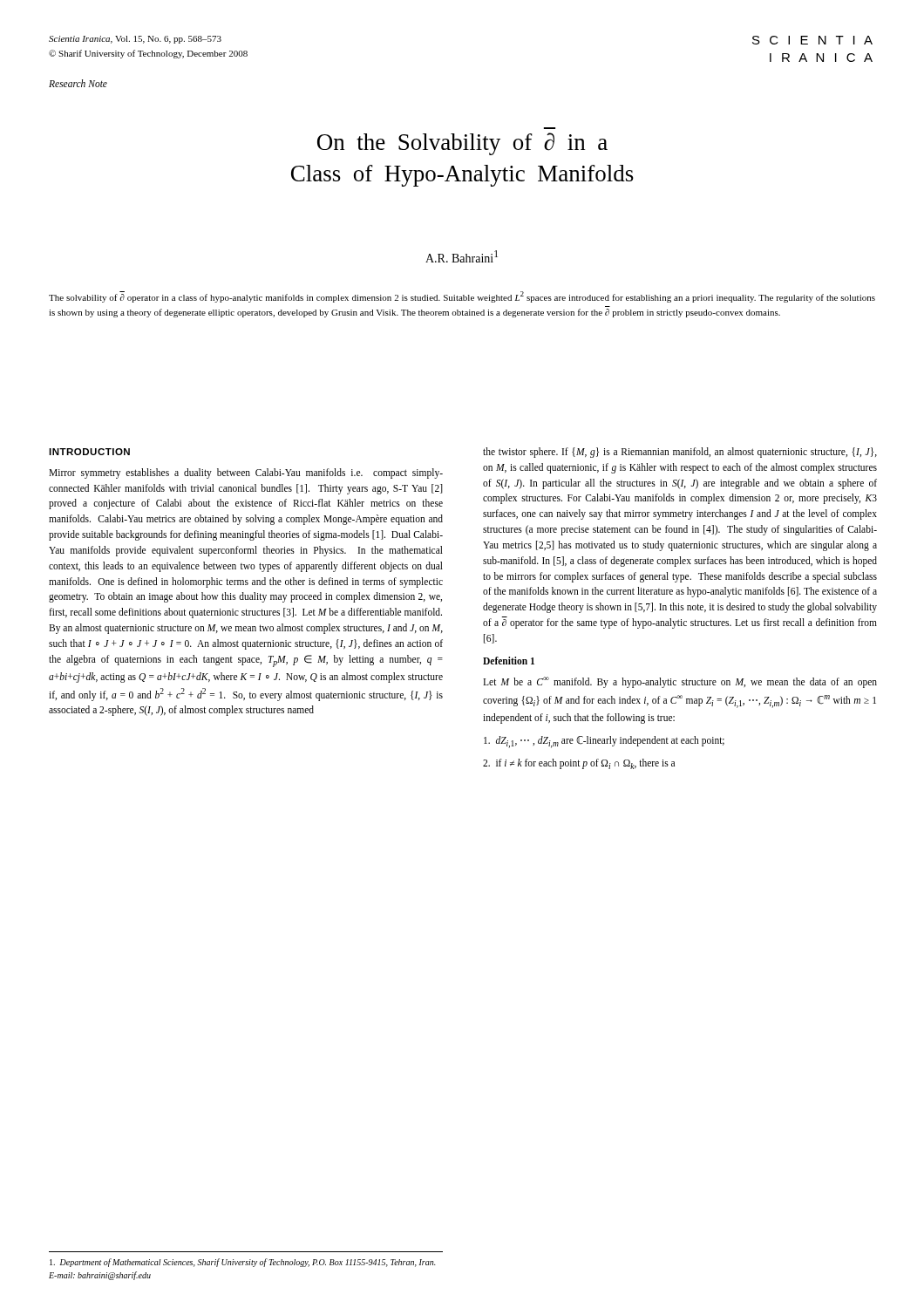This screenshot has height=1308, width=924.
Task: Point to the title beginning "On the Solvability of"
Action: point(462,158)
